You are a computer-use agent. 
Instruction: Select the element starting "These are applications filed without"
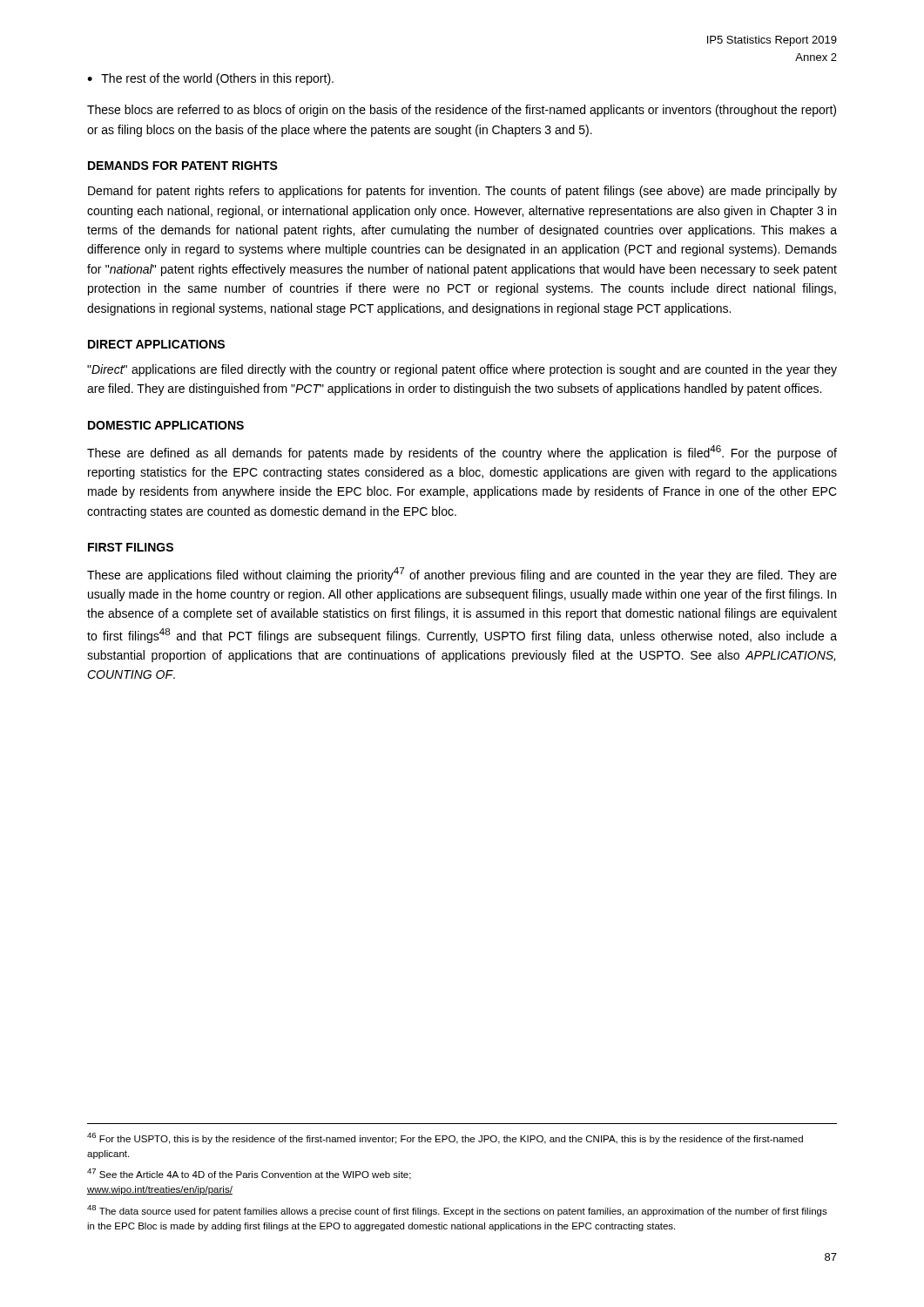pyautogui.click(x=462, y=623)
